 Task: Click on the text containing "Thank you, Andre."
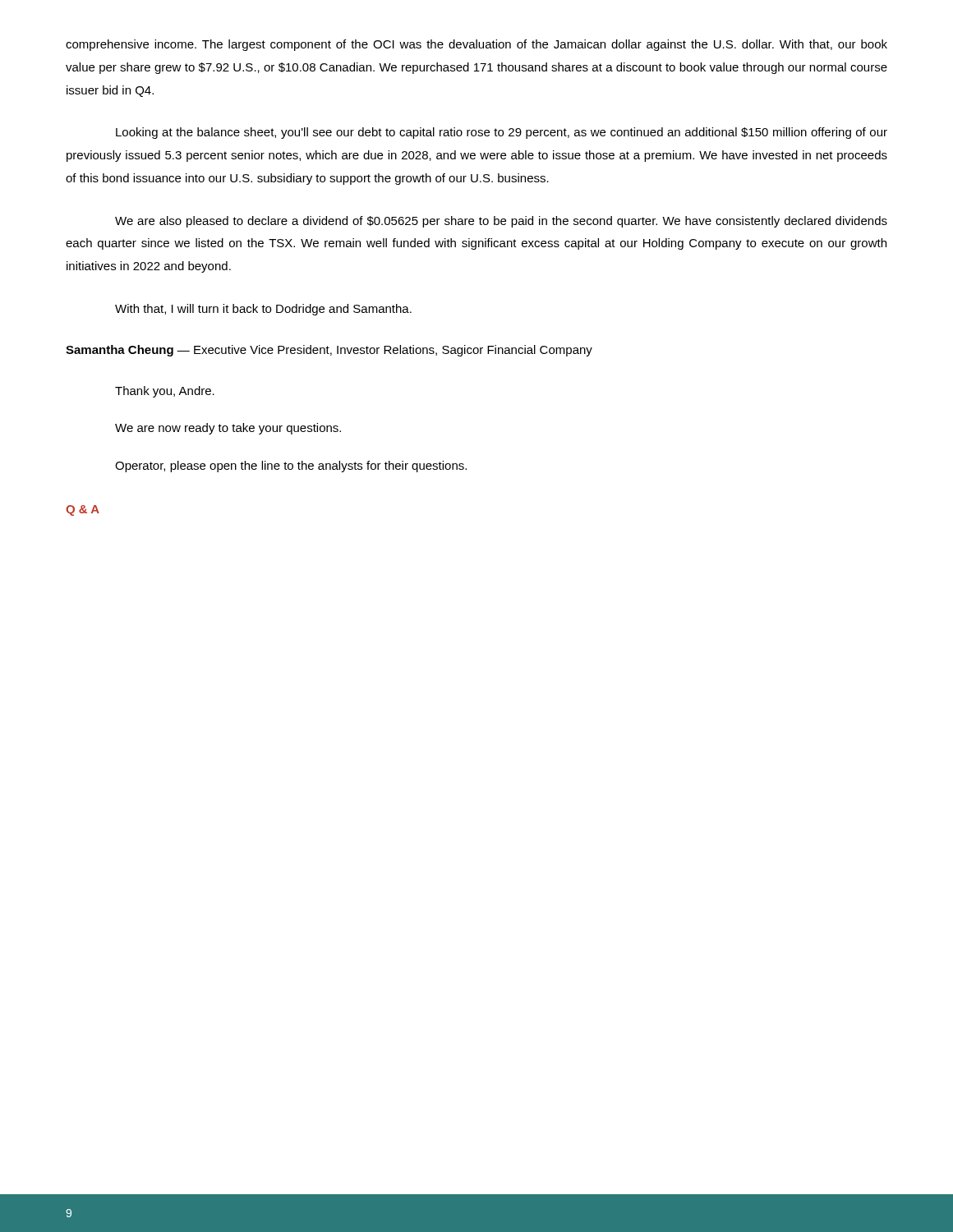click(x=165, y=390)
